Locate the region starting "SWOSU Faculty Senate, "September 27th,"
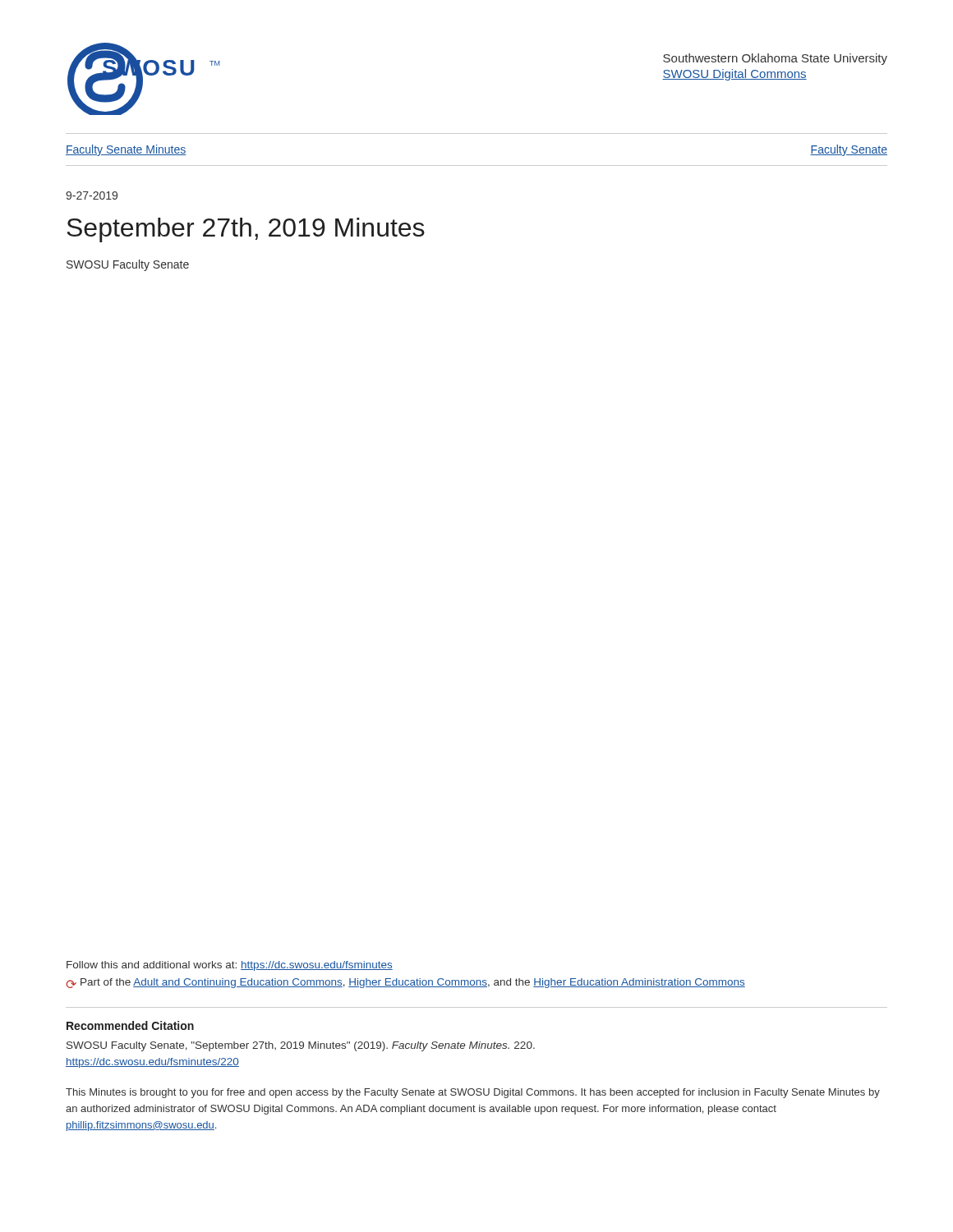This screenshot has height=1232, width=953. click(x=301, y=1054)
